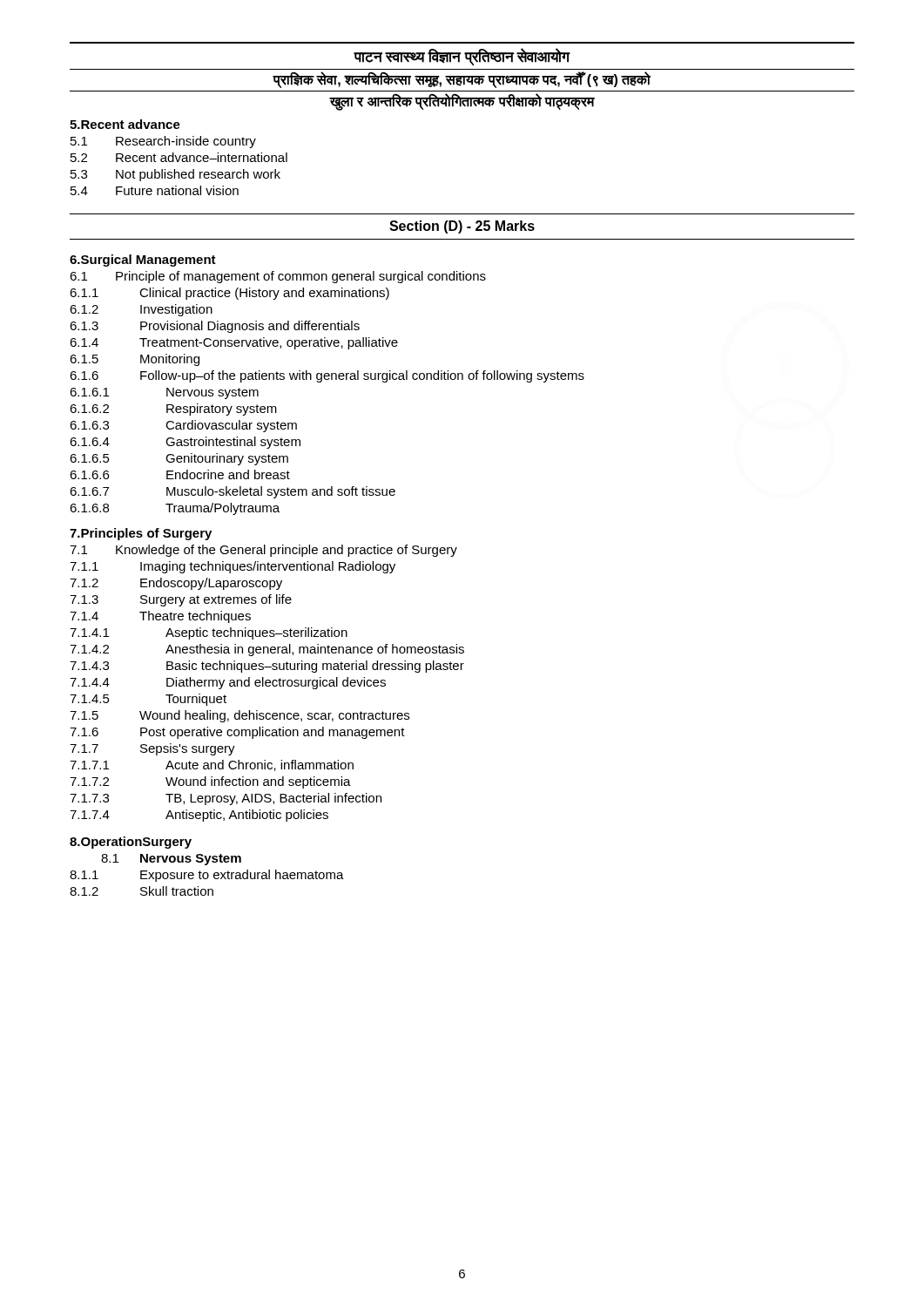The image size is (924, 1307).
Task: Find the text starting "7.1.7.1Acute and Chronic, inflammation"
Action: (212, 765)
